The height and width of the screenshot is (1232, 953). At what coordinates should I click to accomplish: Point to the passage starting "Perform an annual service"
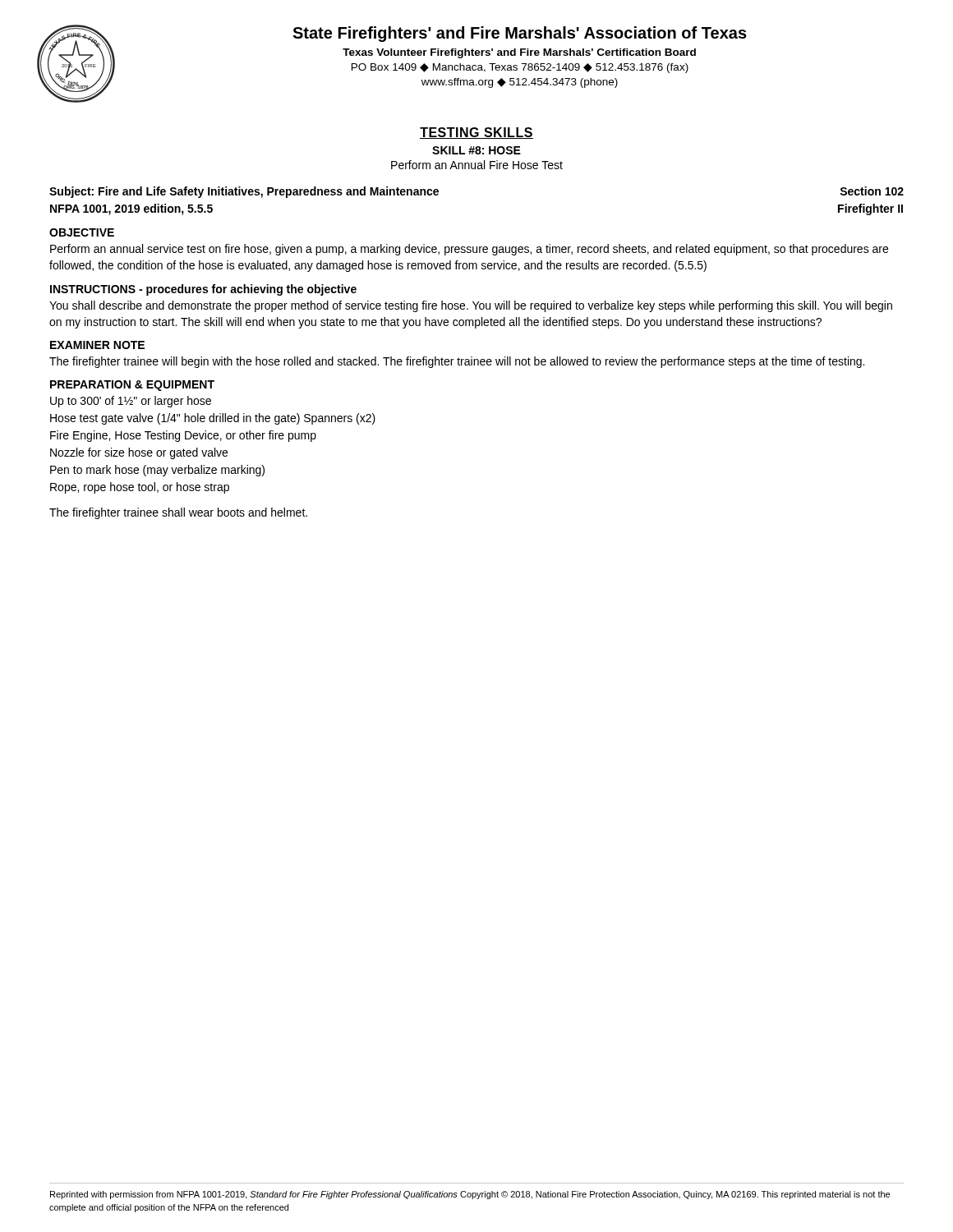(x=469, y=257)
